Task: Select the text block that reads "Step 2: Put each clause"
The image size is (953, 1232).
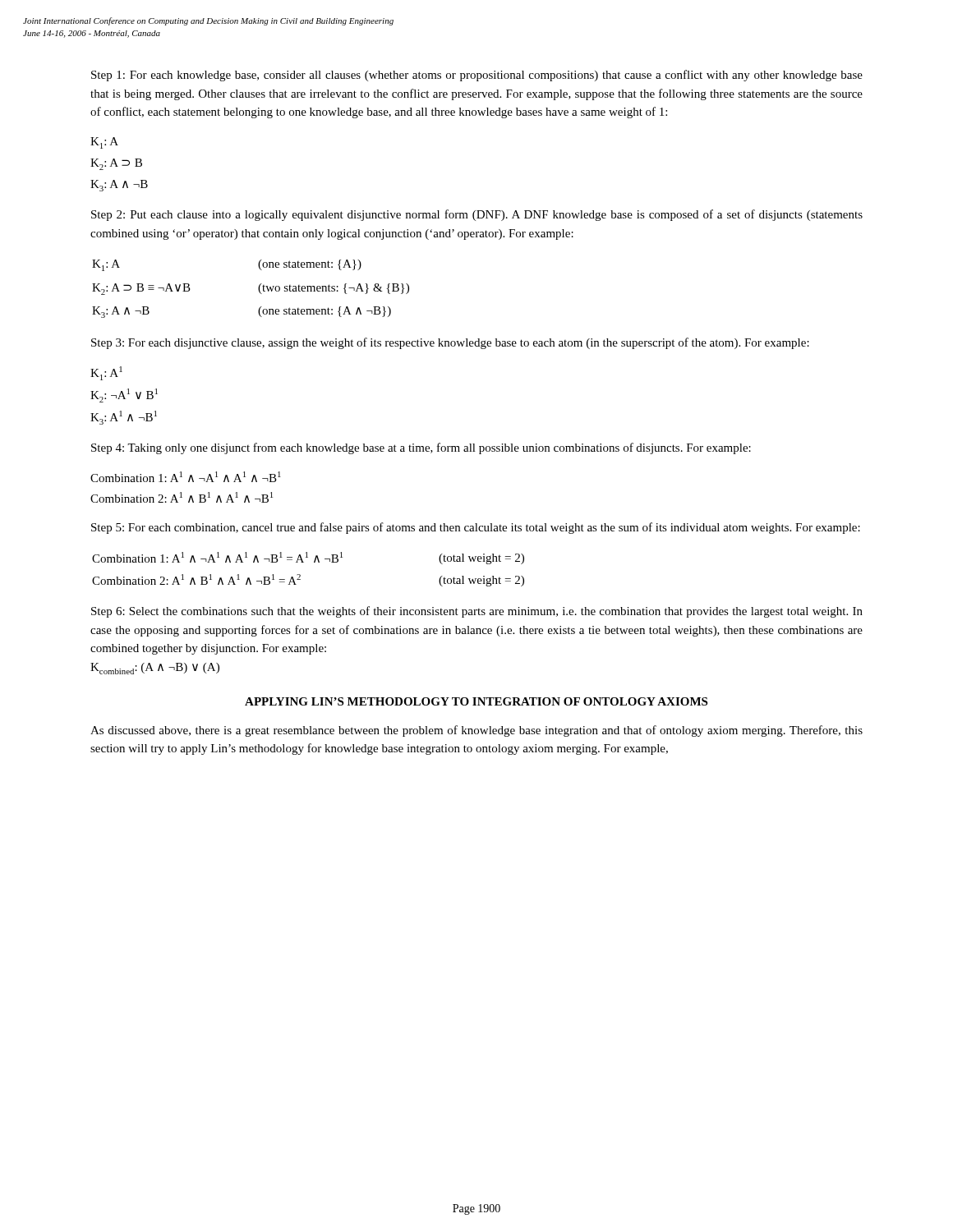Action: [476, 224]
